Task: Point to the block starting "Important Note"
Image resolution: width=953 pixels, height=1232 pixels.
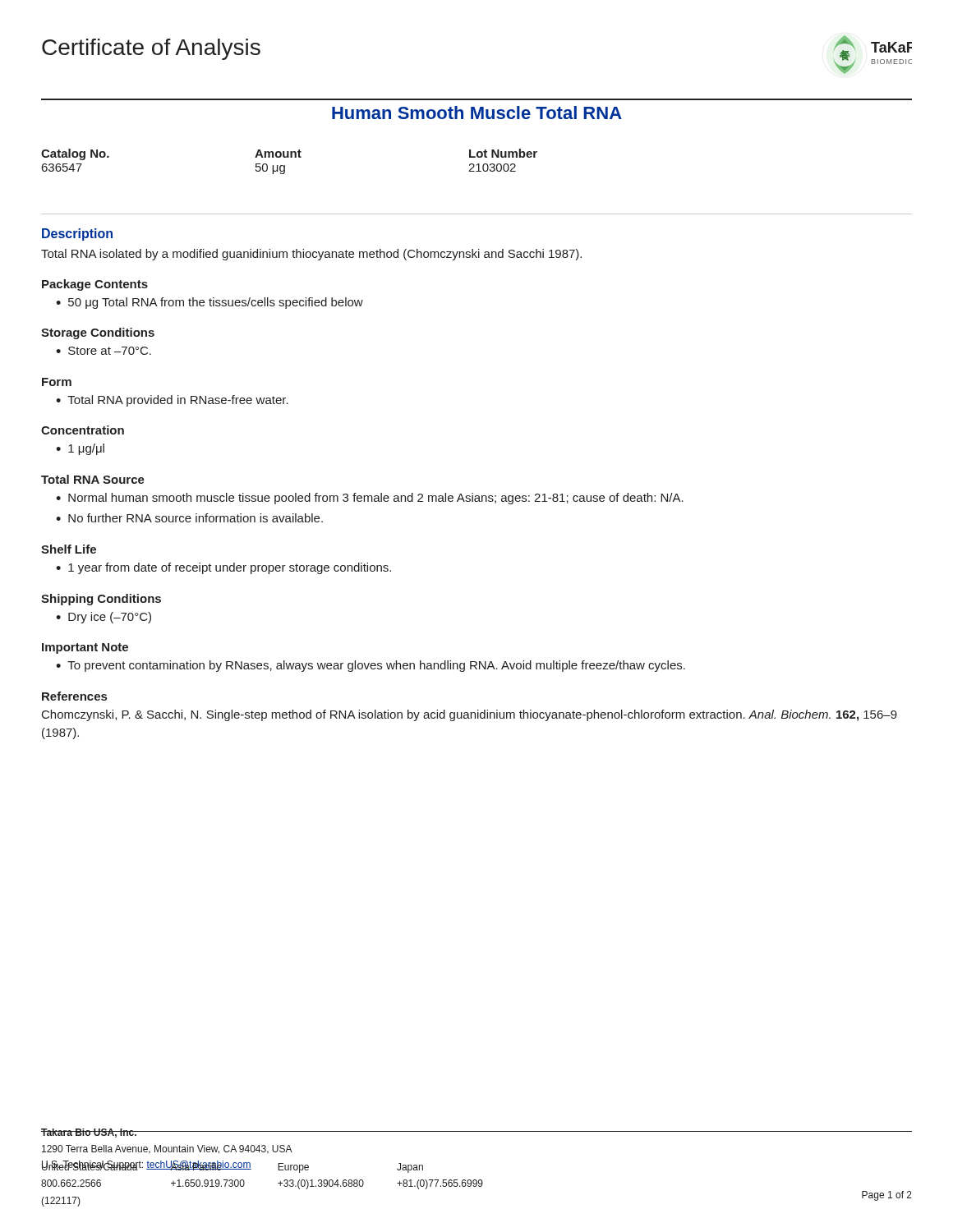Action: pyautogui.click(x=85, y=647)
